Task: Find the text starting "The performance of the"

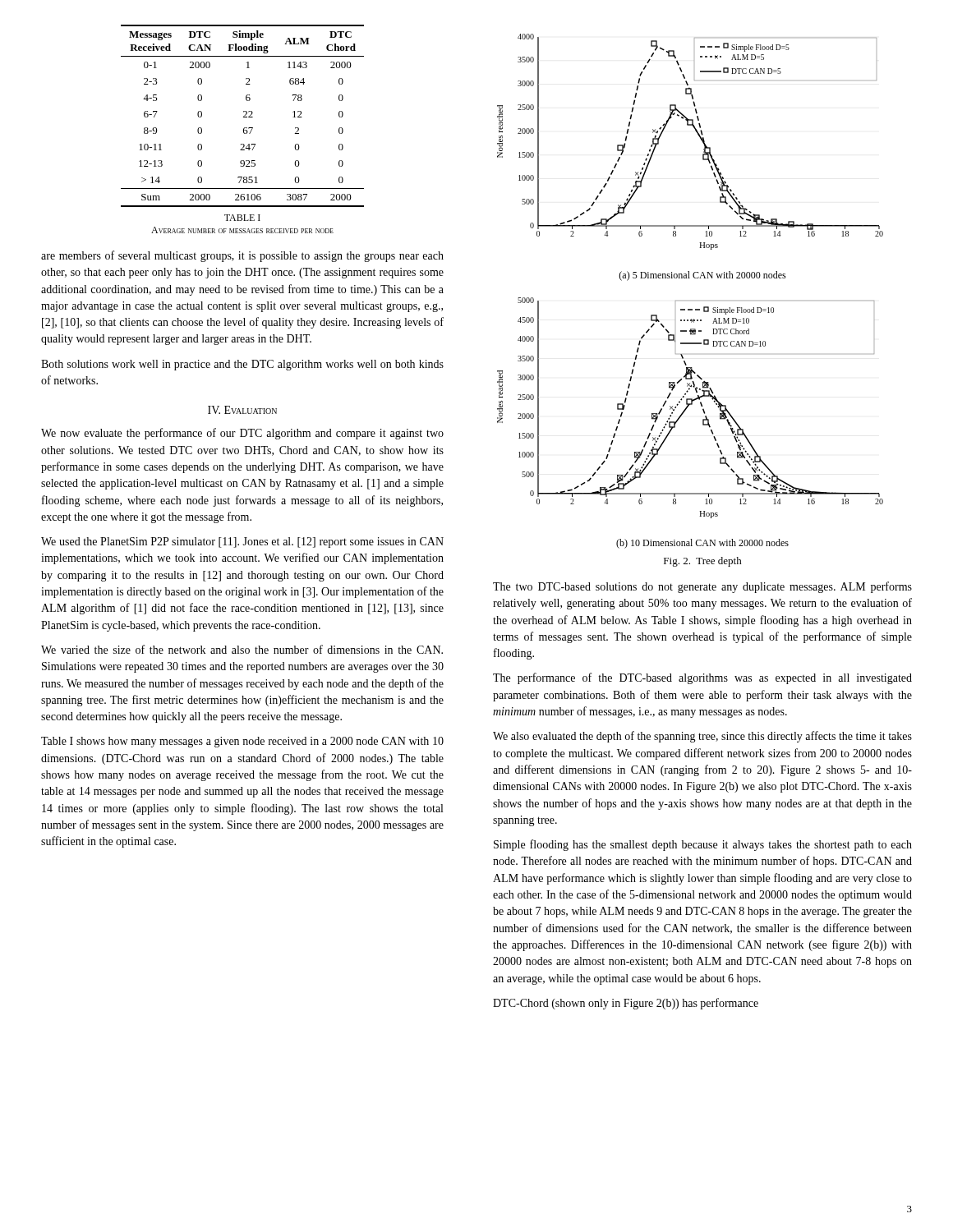Action: 702,695
